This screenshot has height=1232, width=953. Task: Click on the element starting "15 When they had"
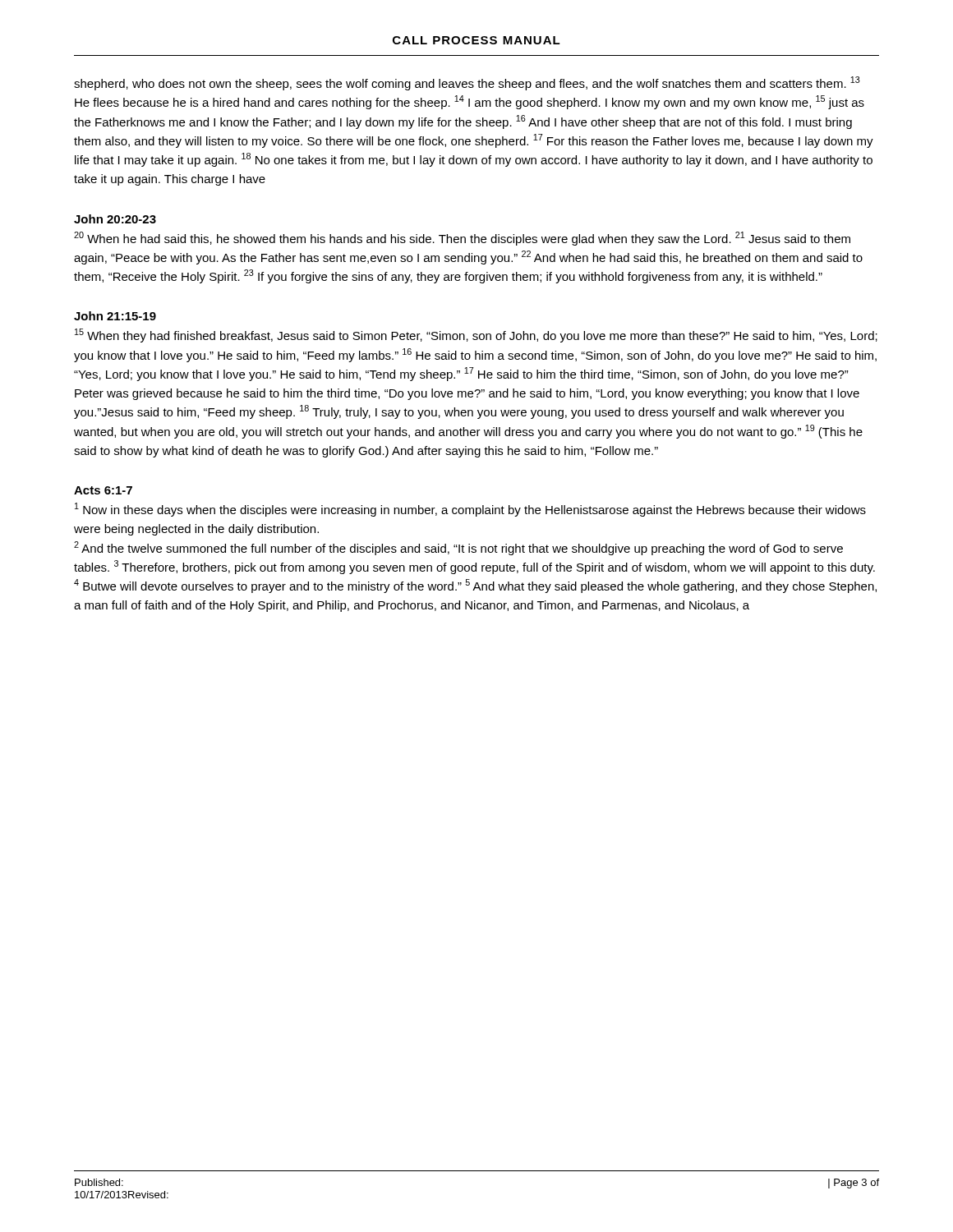(x=476, y=392)
